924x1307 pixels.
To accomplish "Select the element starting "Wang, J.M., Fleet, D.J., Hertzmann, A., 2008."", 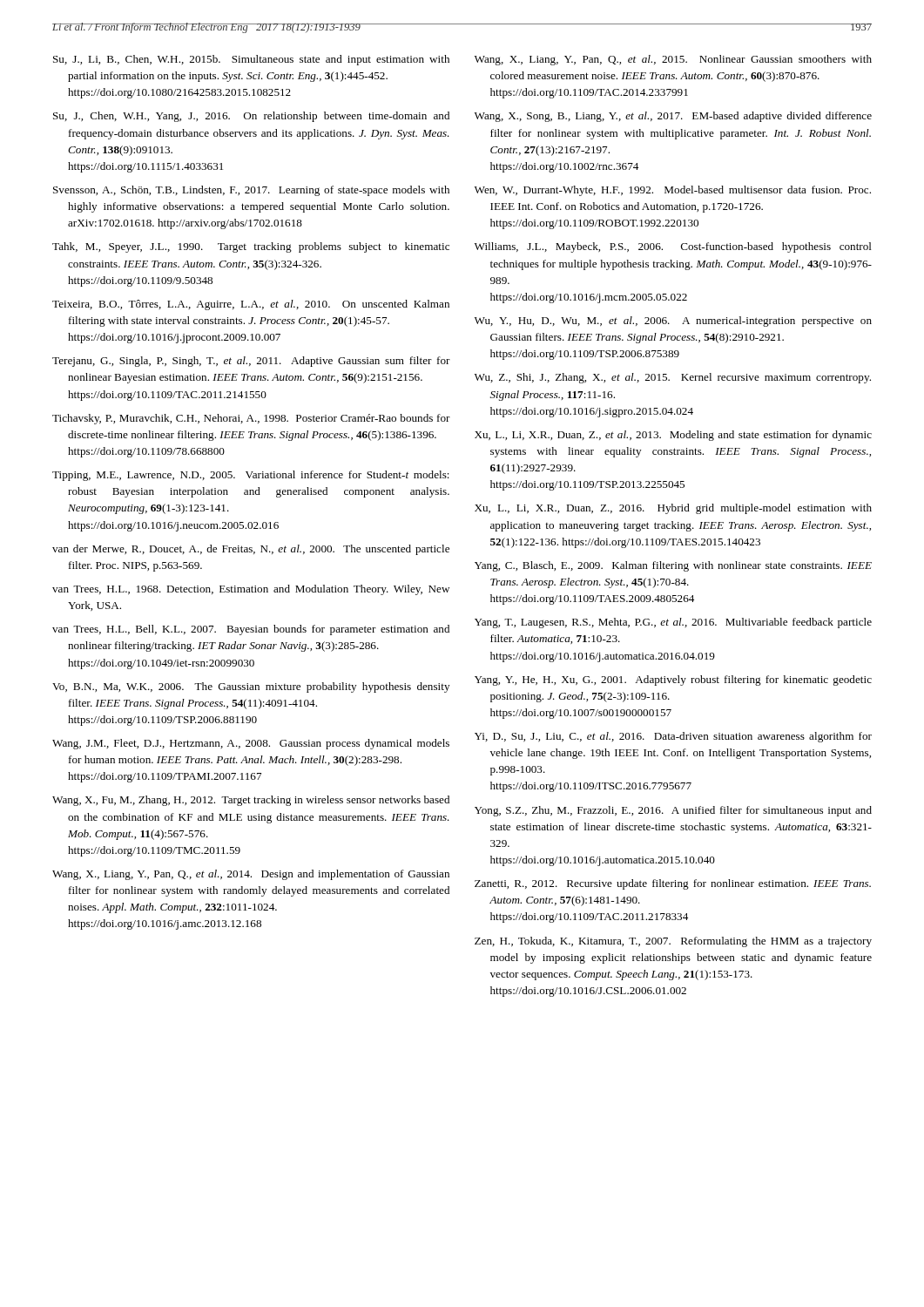I will pyautogui.click(x=251, y=760).
